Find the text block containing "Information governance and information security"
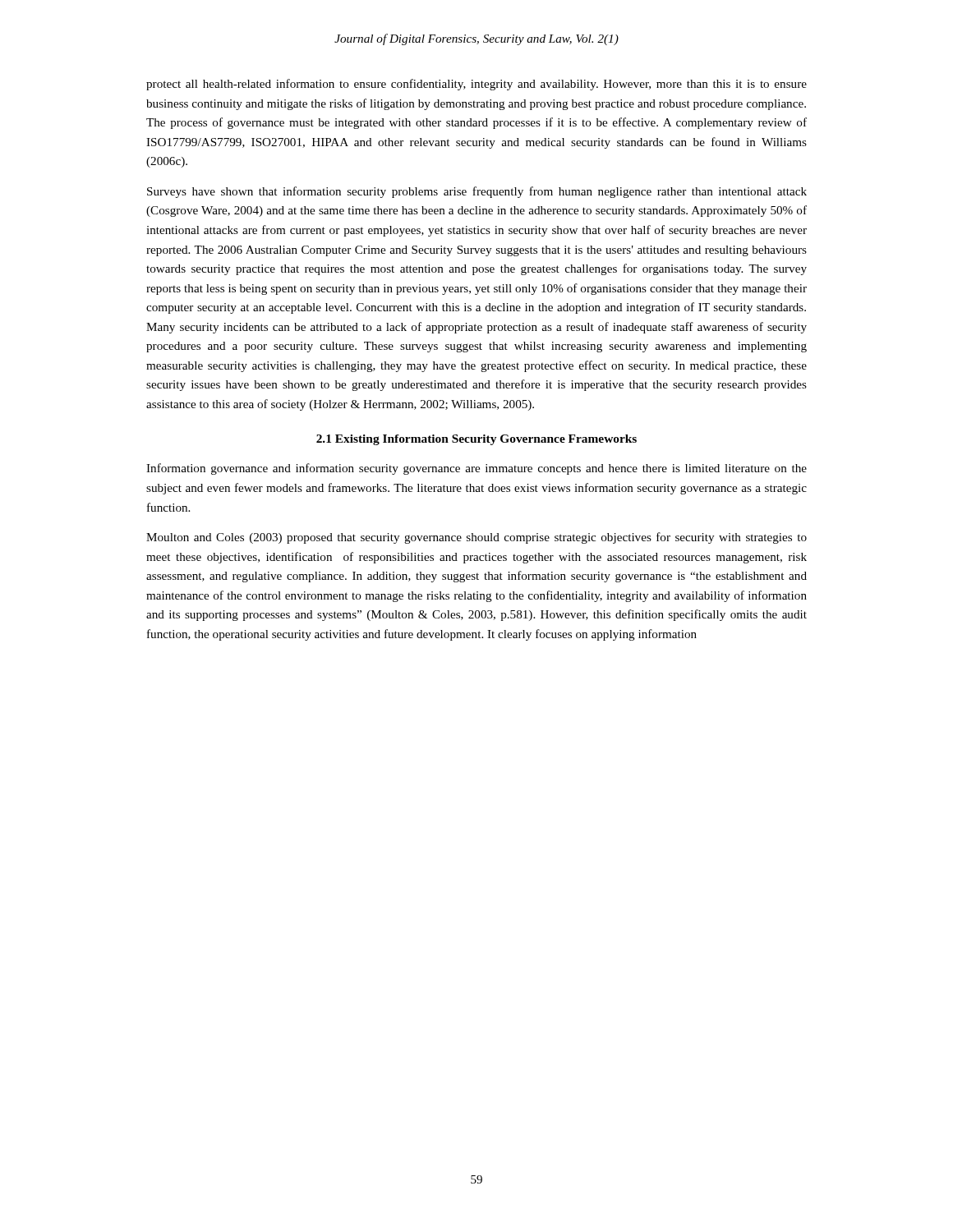This screenshot has width=953, height=1232. point(476,488)
